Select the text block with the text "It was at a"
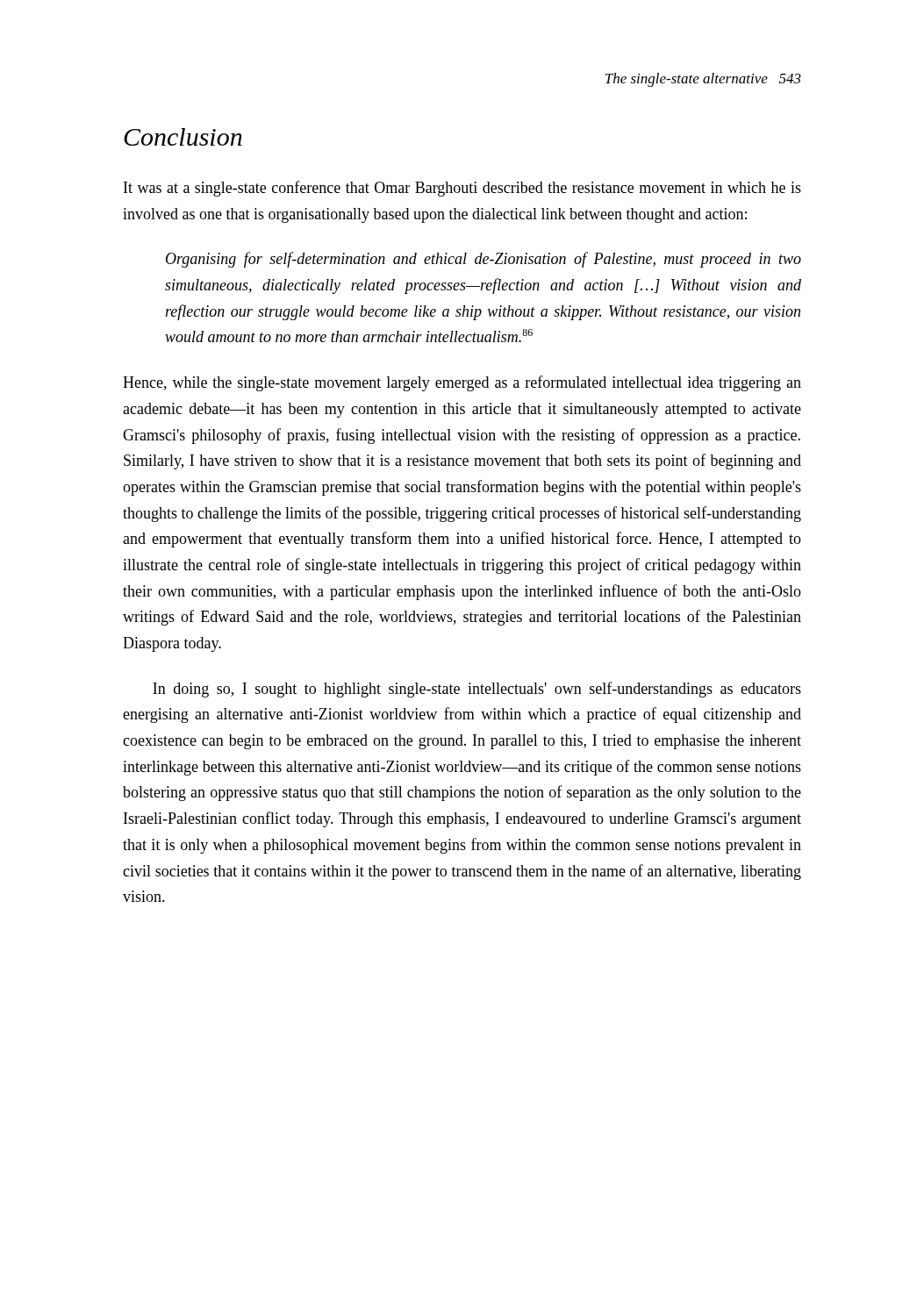 pyautogui.click(x=462, y=201)
